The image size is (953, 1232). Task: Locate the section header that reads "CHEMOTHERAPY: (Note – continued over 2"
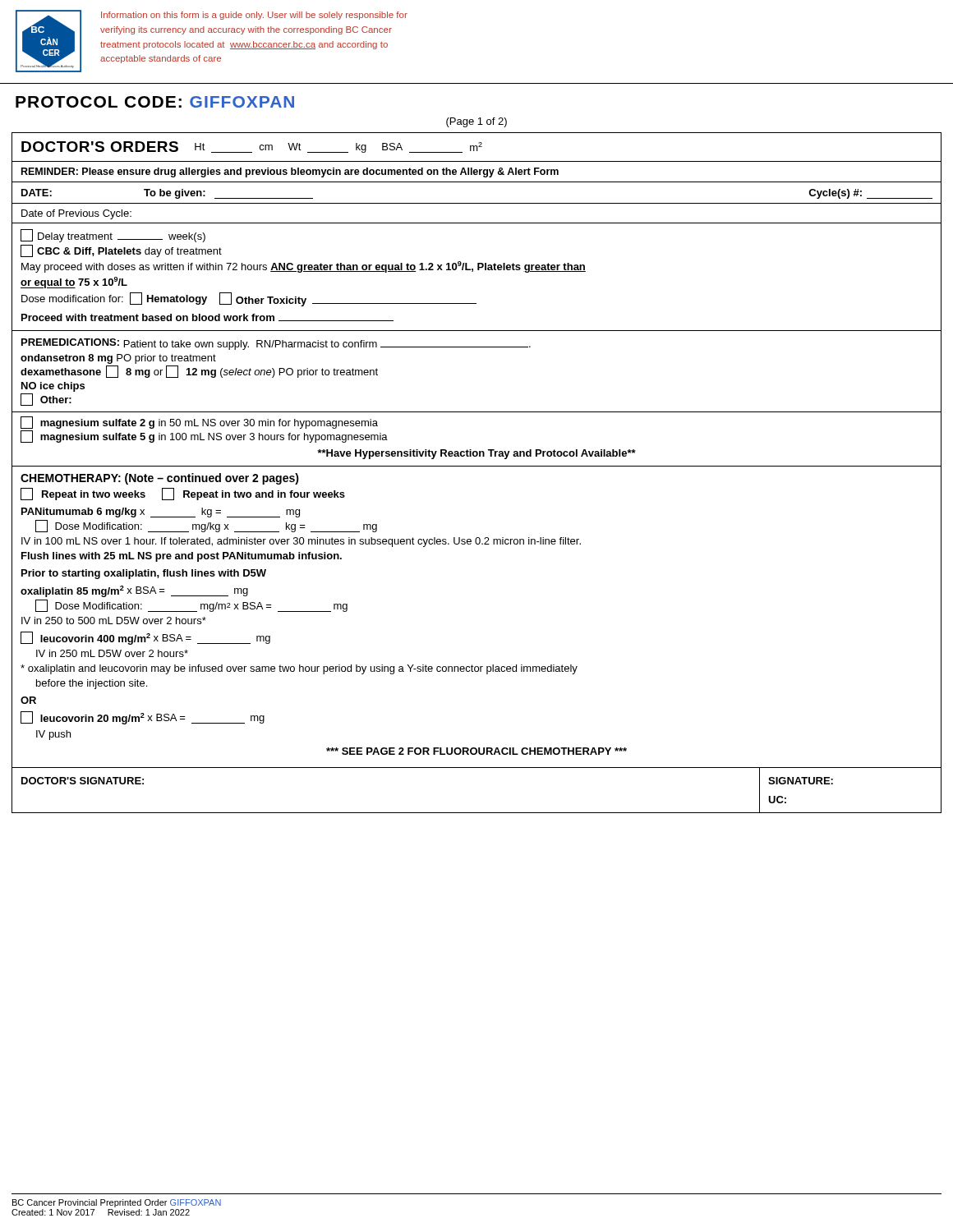pyautogui.click(x=476, y=616)
